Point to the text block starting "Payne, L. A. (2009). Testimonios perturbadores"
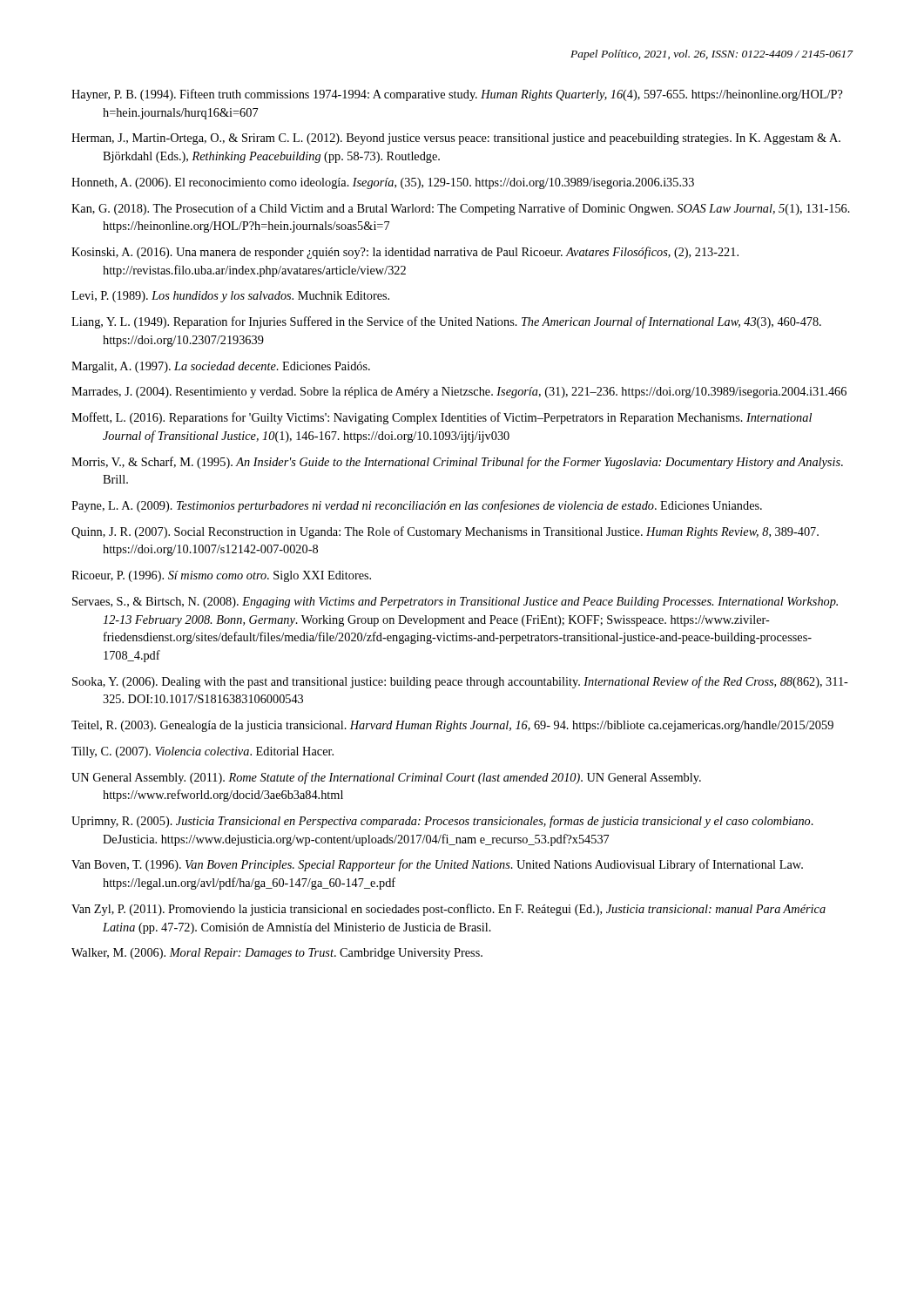This screenshot has height=1307, width=924. tap(417, 505)
